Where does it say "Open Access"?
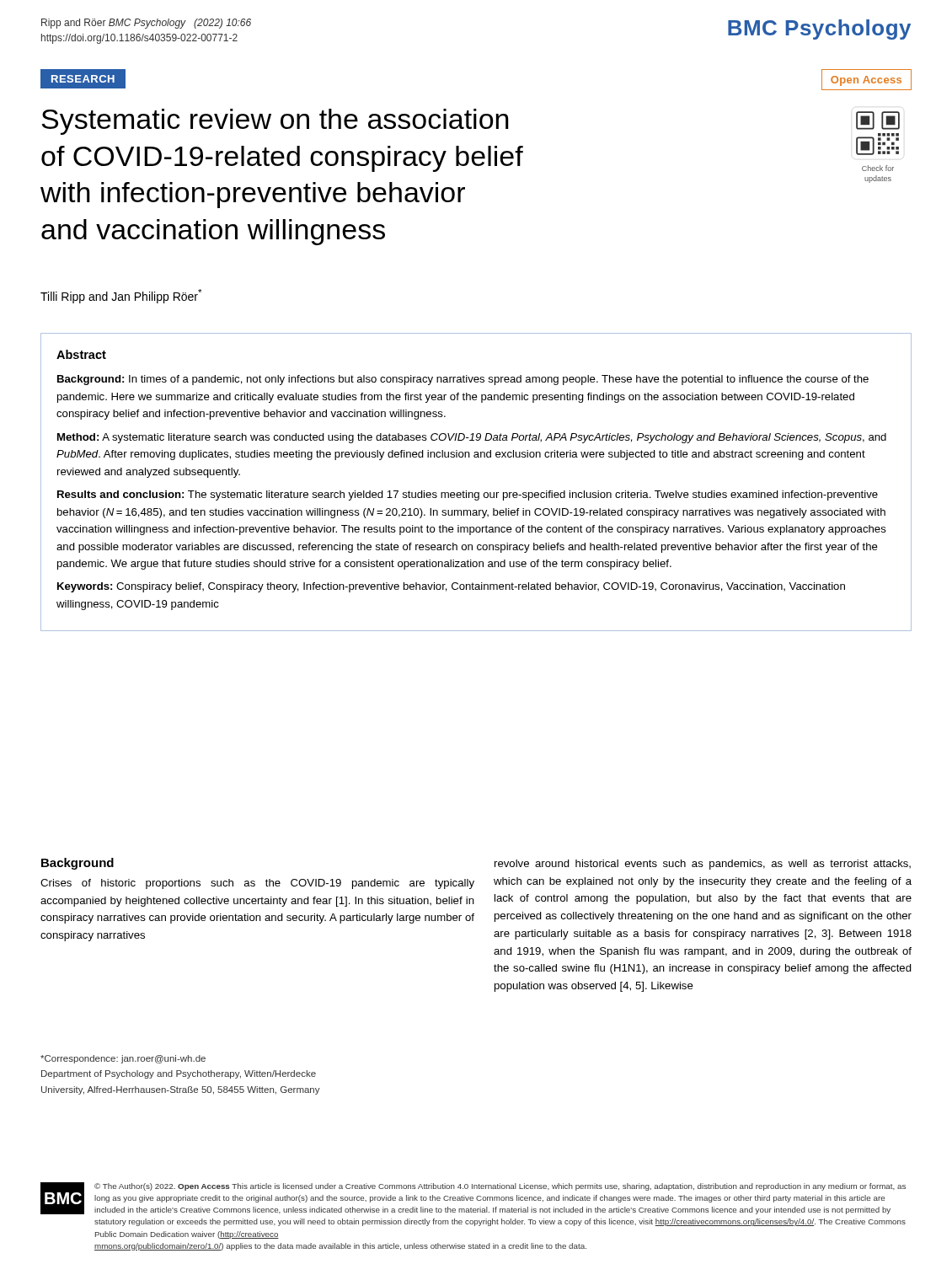Screen dimensions: 1264x952 point(866,80)
